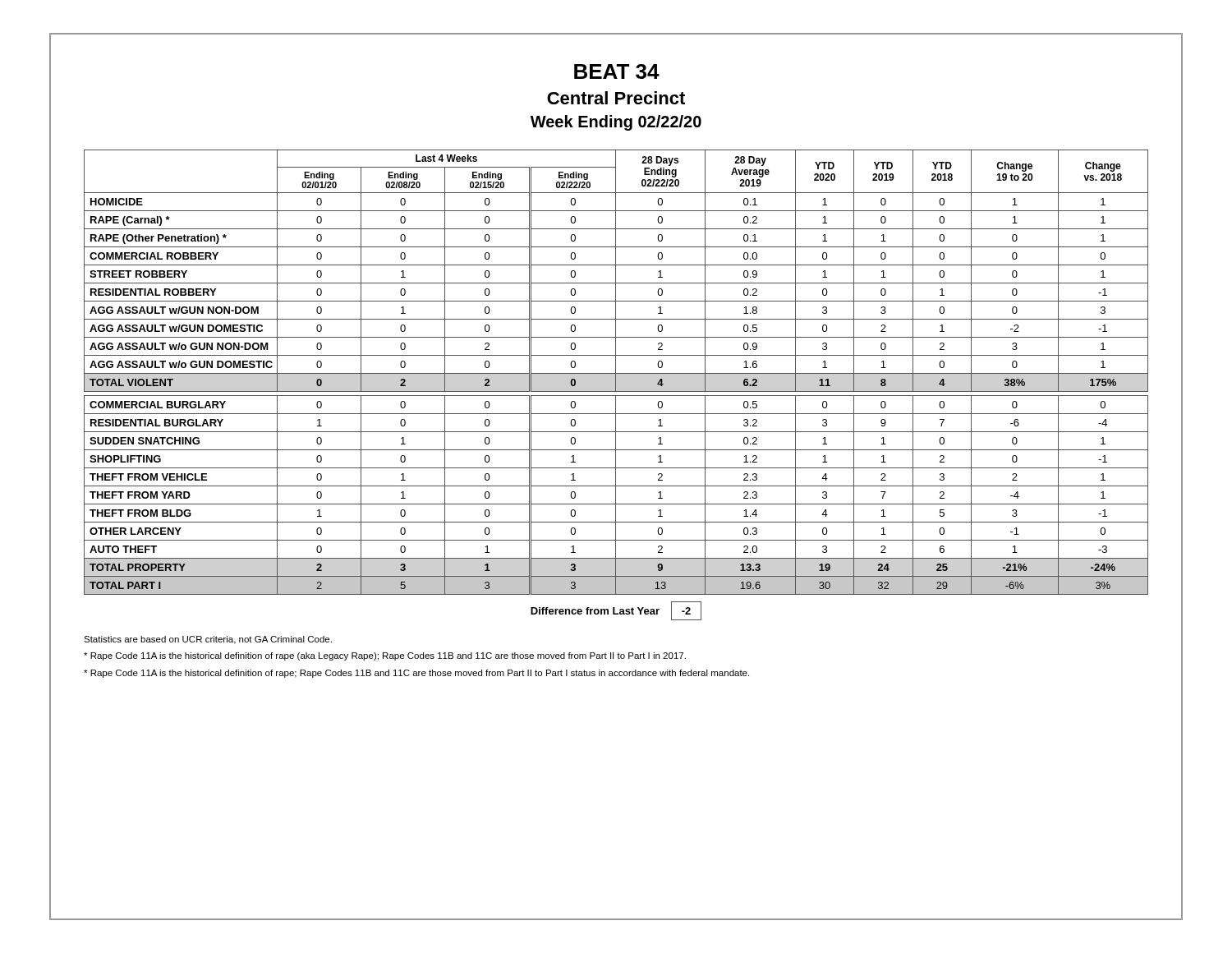Image resolution: width=1232 pixels, height=953 pixels.
Task: Find a table
Action: click(616, 372)
